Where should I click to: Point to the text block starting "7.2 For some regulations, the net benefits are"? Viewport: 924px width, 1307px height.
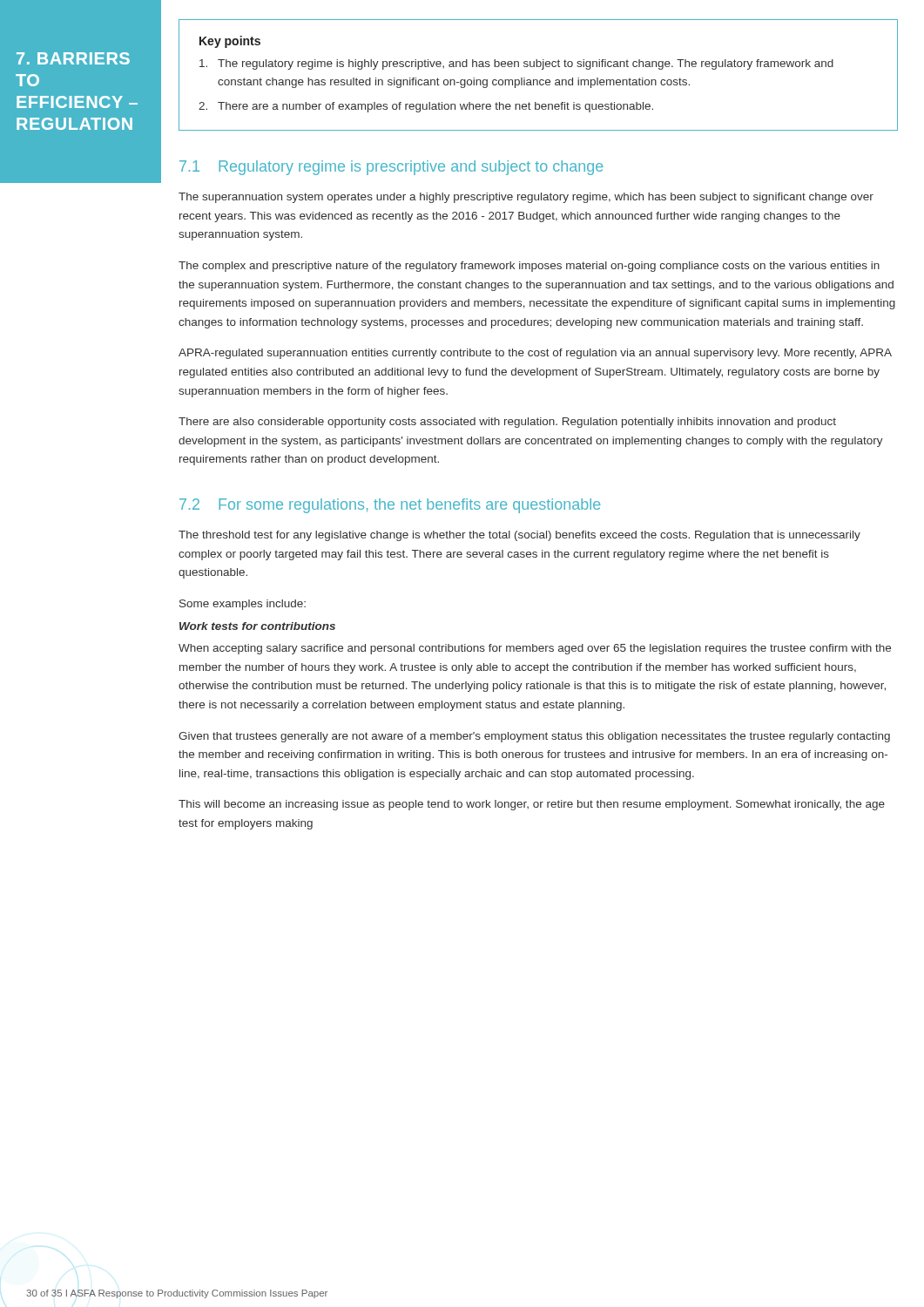pyautogui.click(x=390, y=504)
